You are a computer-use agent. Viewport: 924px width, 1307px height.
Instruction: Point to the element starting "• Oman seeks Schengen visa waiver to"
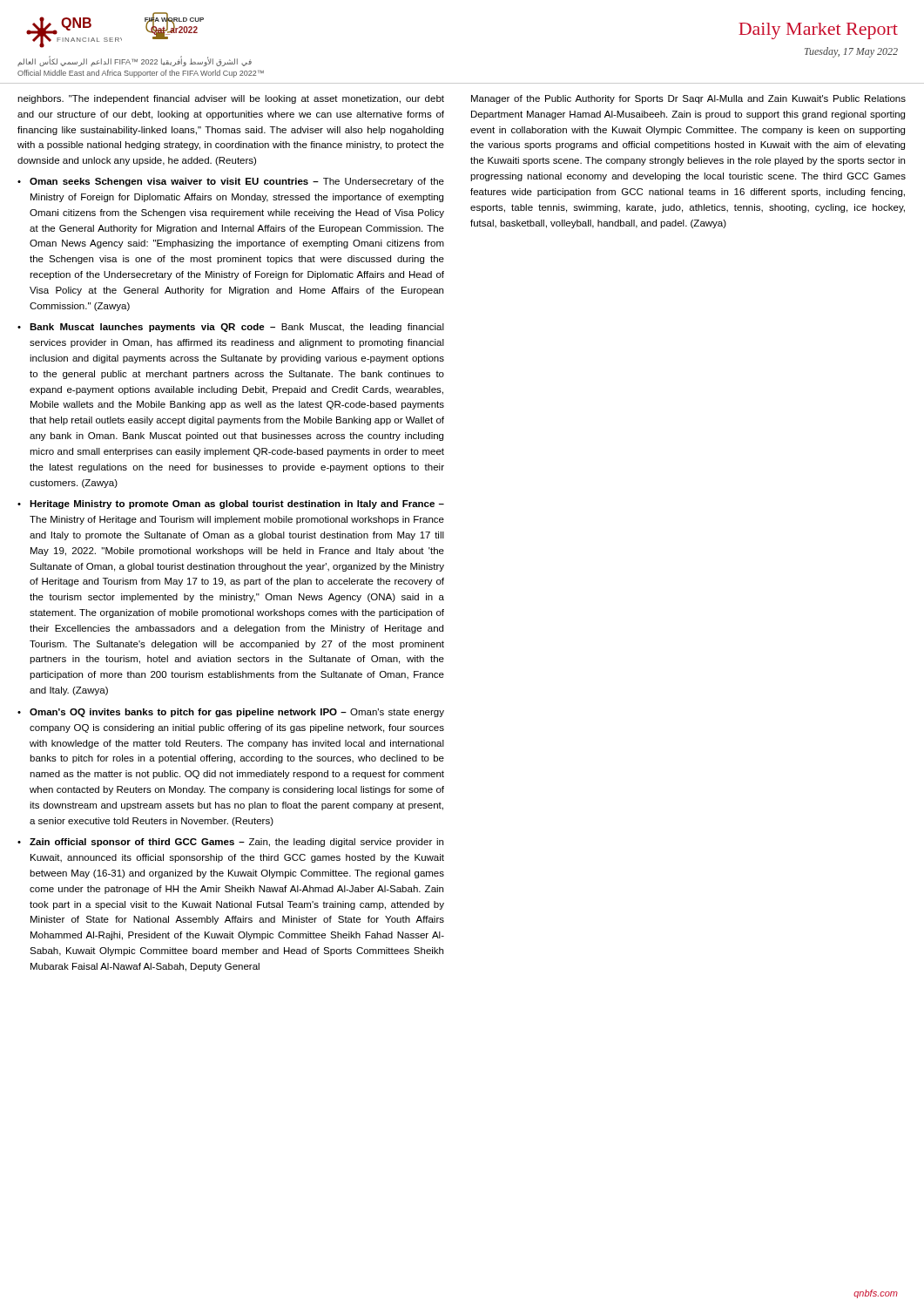click(231, 244)
